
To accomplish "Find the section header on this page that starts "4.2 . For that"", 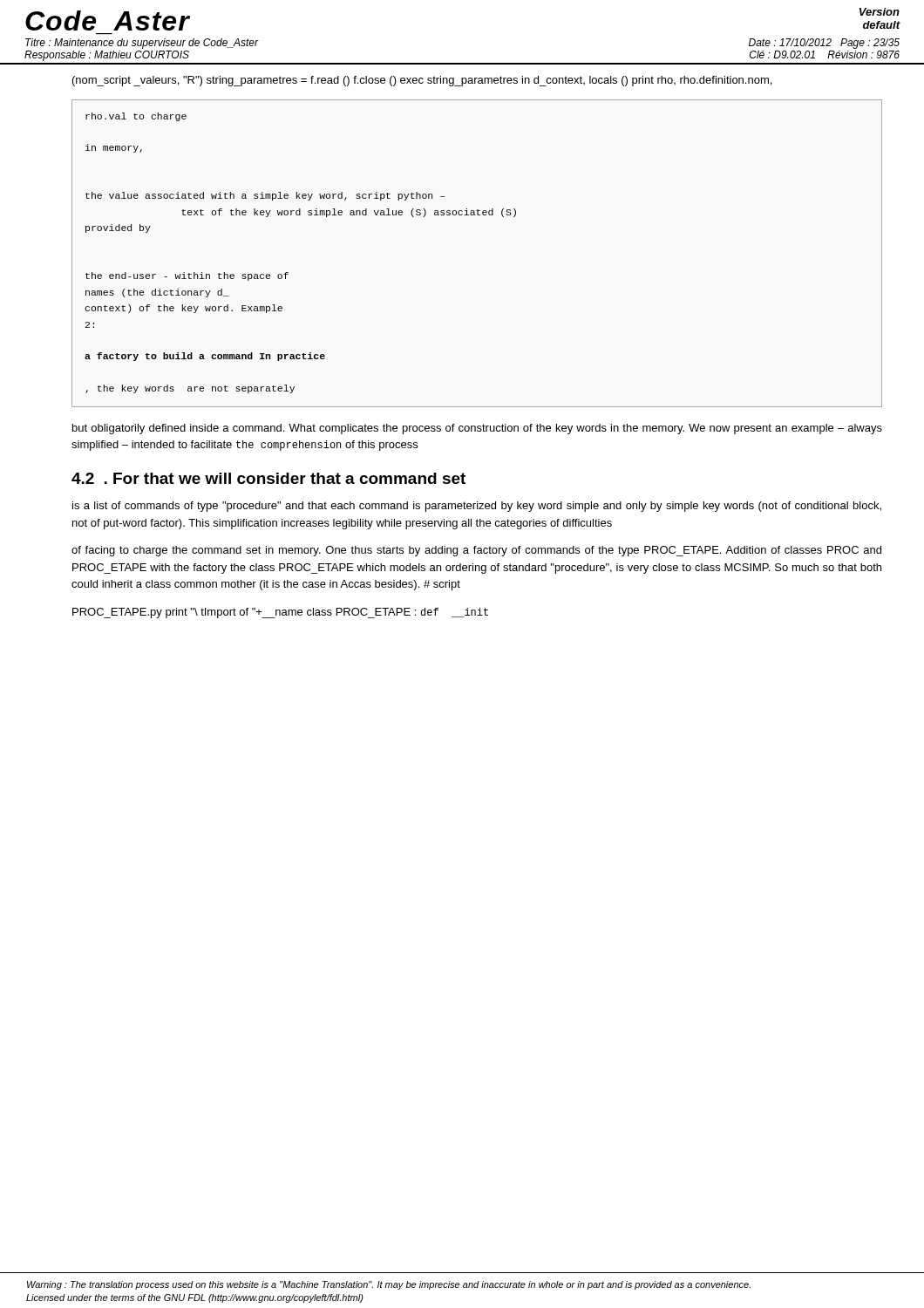I will point(269,479).
